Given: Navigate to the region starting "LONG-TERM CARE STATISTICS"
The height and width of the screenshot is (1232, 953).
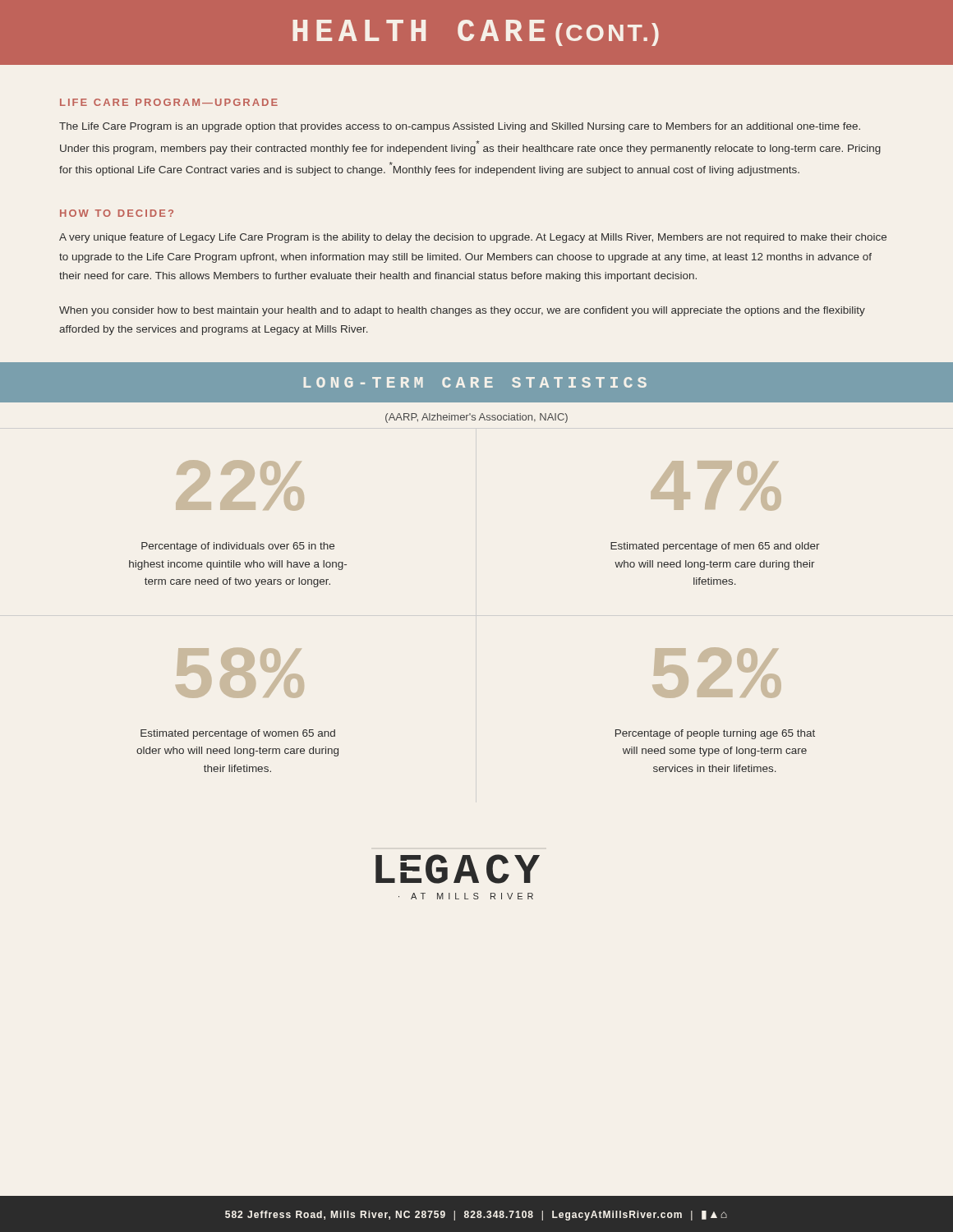Looking at the screenshot, I should click(x=476, y=382).
